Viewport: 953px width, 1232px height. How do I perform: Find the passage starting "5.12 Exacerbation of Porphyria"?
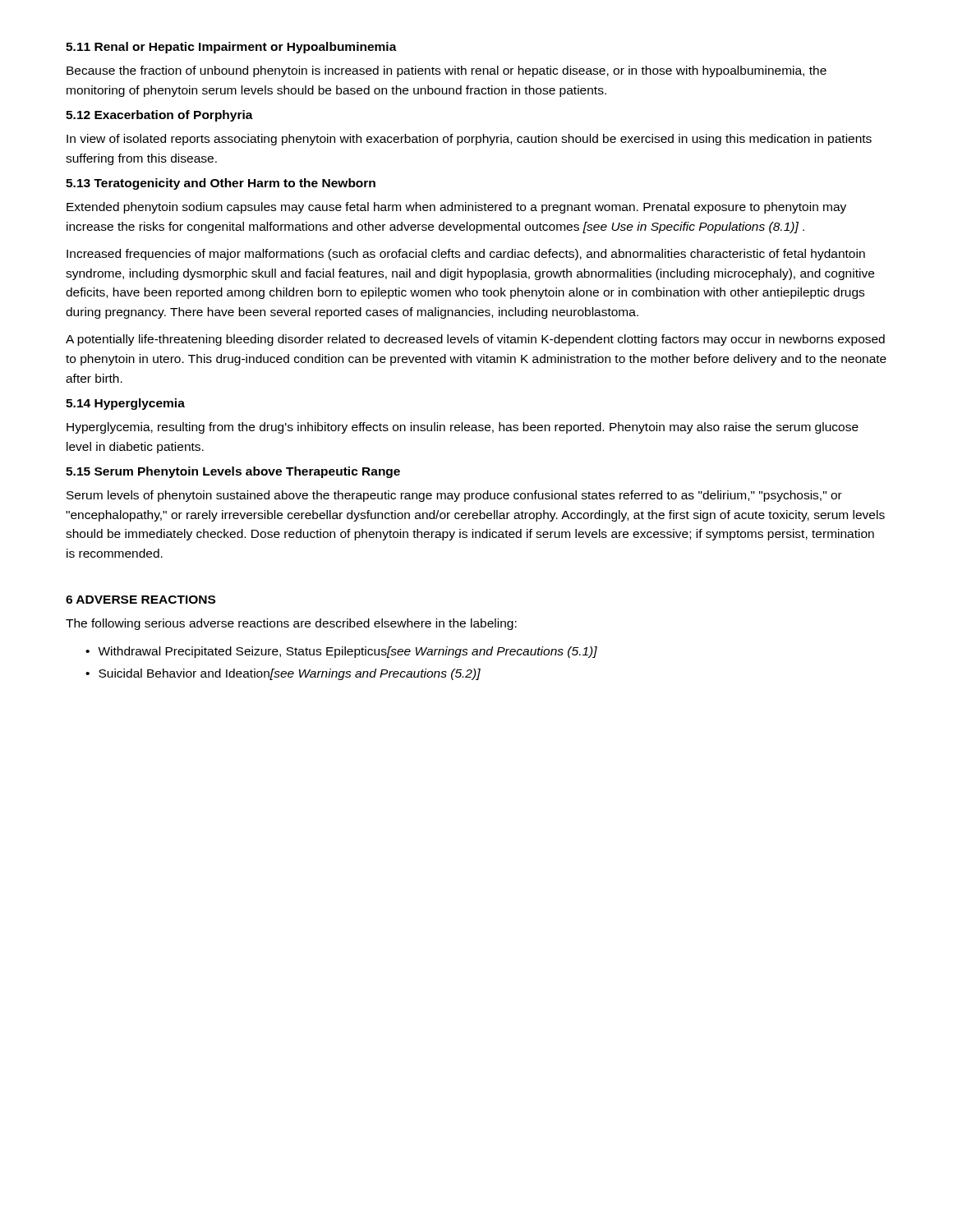(x=159, y=115)
